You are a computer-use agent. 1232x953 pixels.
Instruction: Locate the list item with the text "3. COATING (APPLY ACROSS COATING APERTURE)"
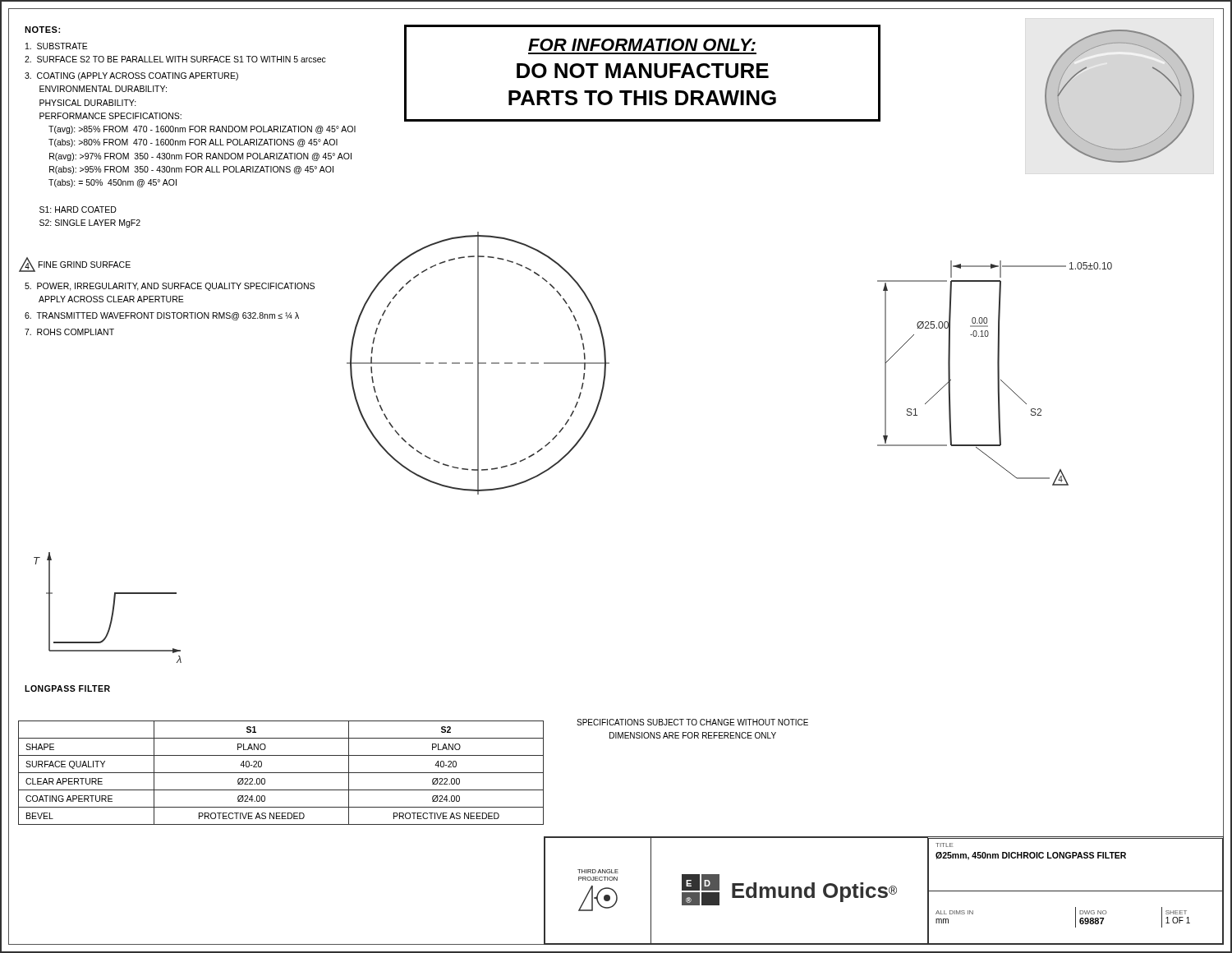pos(190,149)
